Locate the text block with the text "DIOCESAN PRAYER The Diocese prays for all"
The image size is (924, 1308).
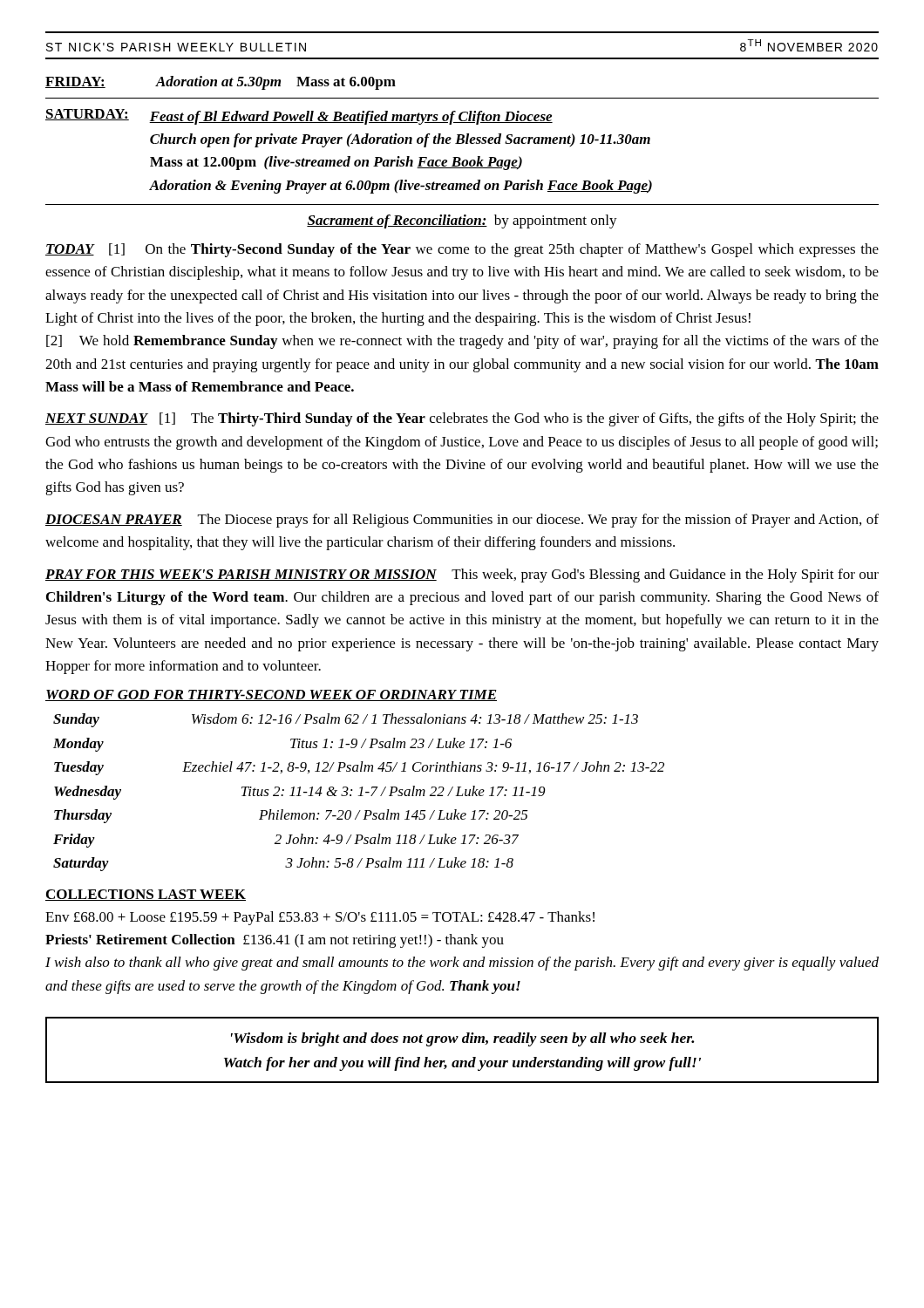462,531
